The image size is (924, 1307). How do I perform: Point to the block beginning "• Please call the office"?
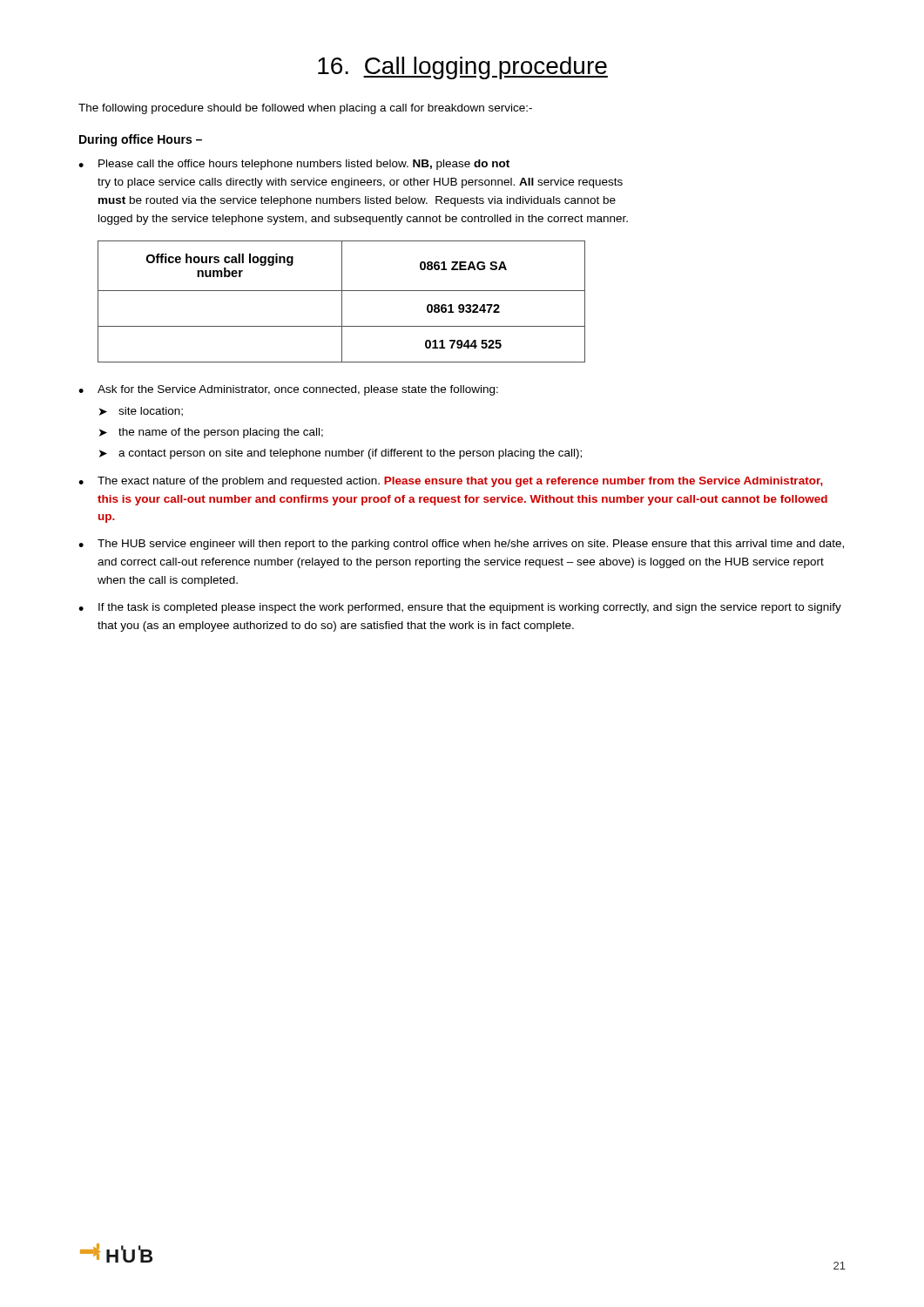462,192
